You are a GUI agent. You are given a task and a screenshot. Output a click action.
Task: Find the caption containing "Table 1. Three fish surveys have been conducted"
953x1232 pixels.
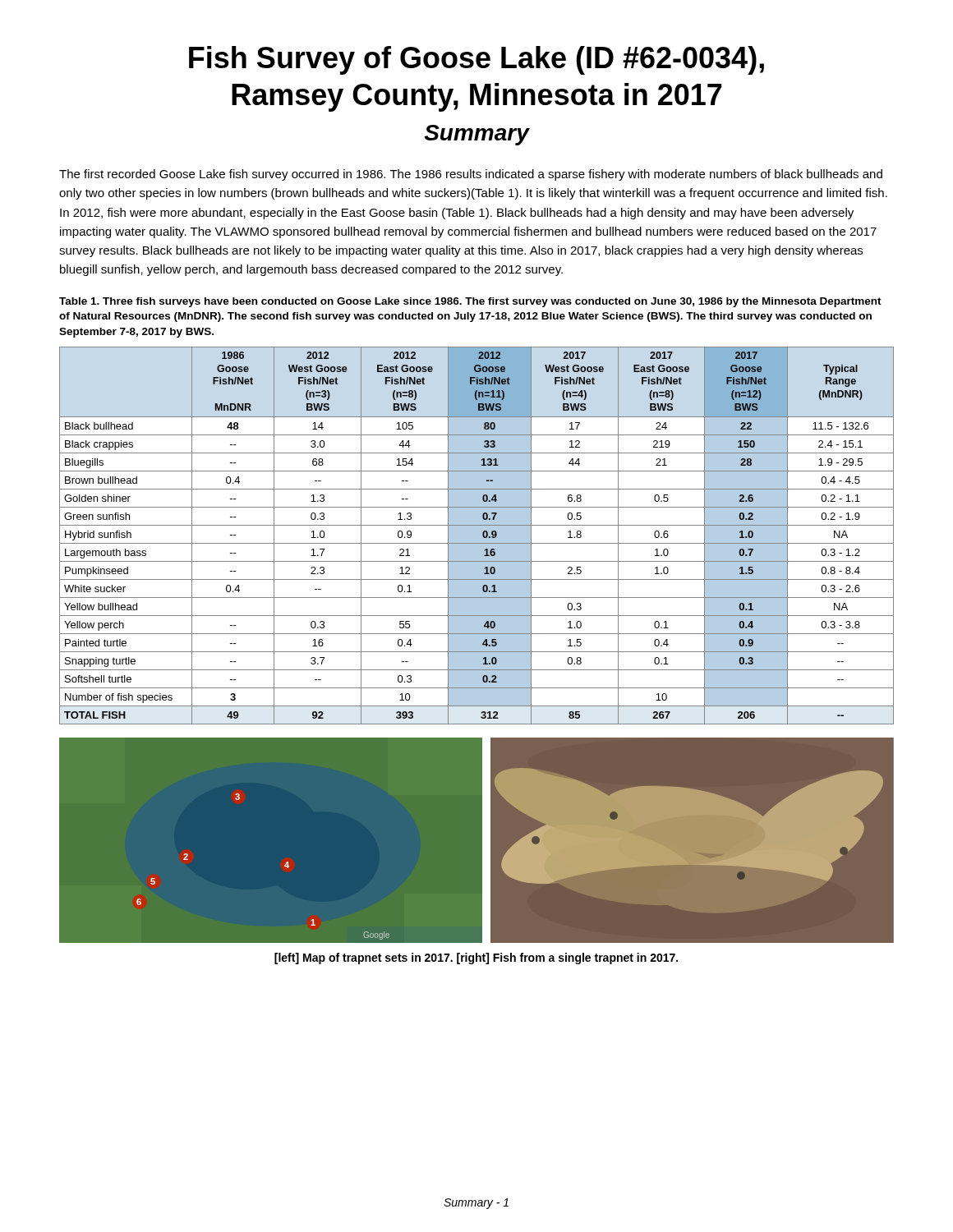tap(470, 316)
